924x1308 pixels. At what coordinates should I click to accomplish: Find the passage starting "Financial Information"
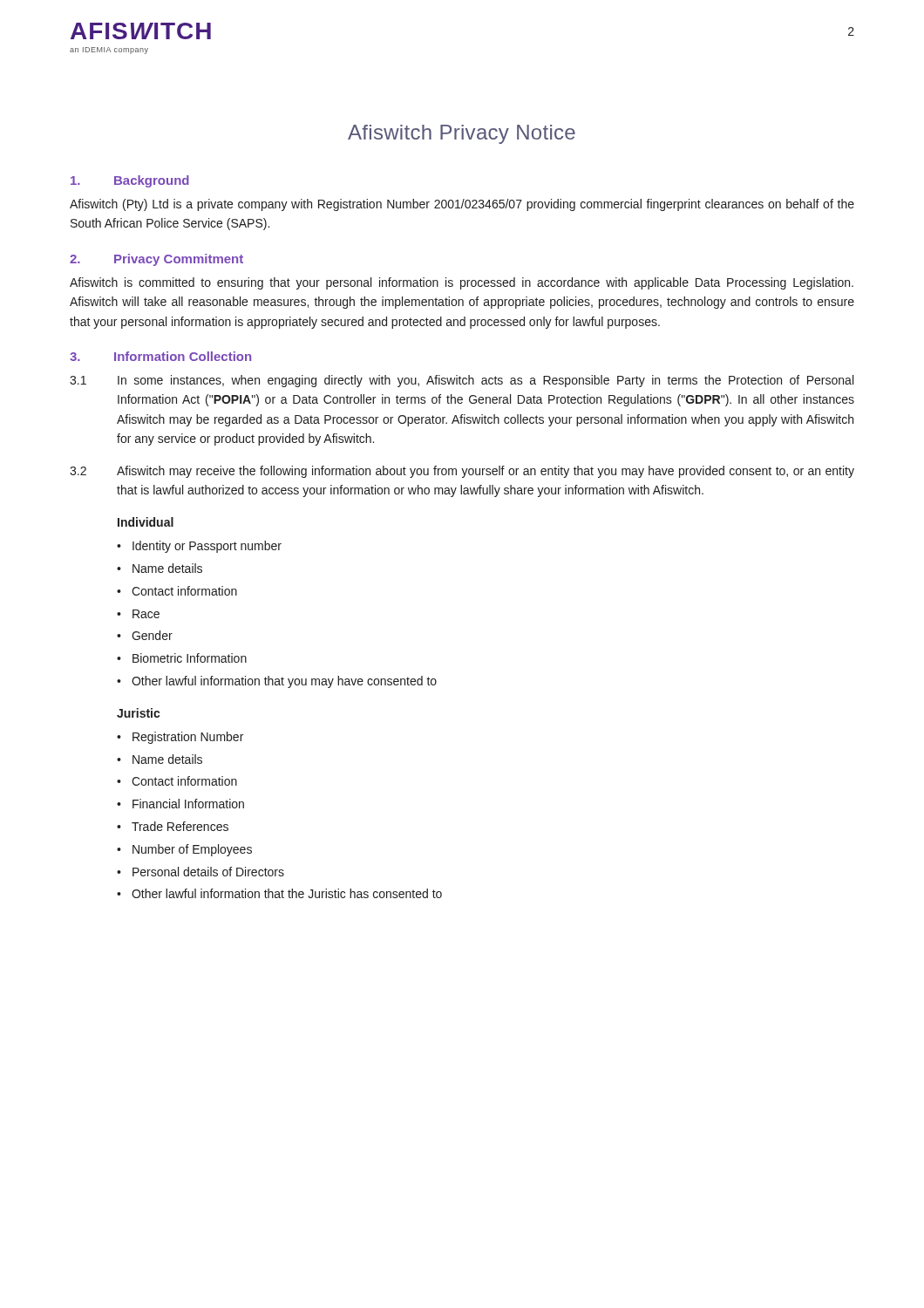(188, 804)
